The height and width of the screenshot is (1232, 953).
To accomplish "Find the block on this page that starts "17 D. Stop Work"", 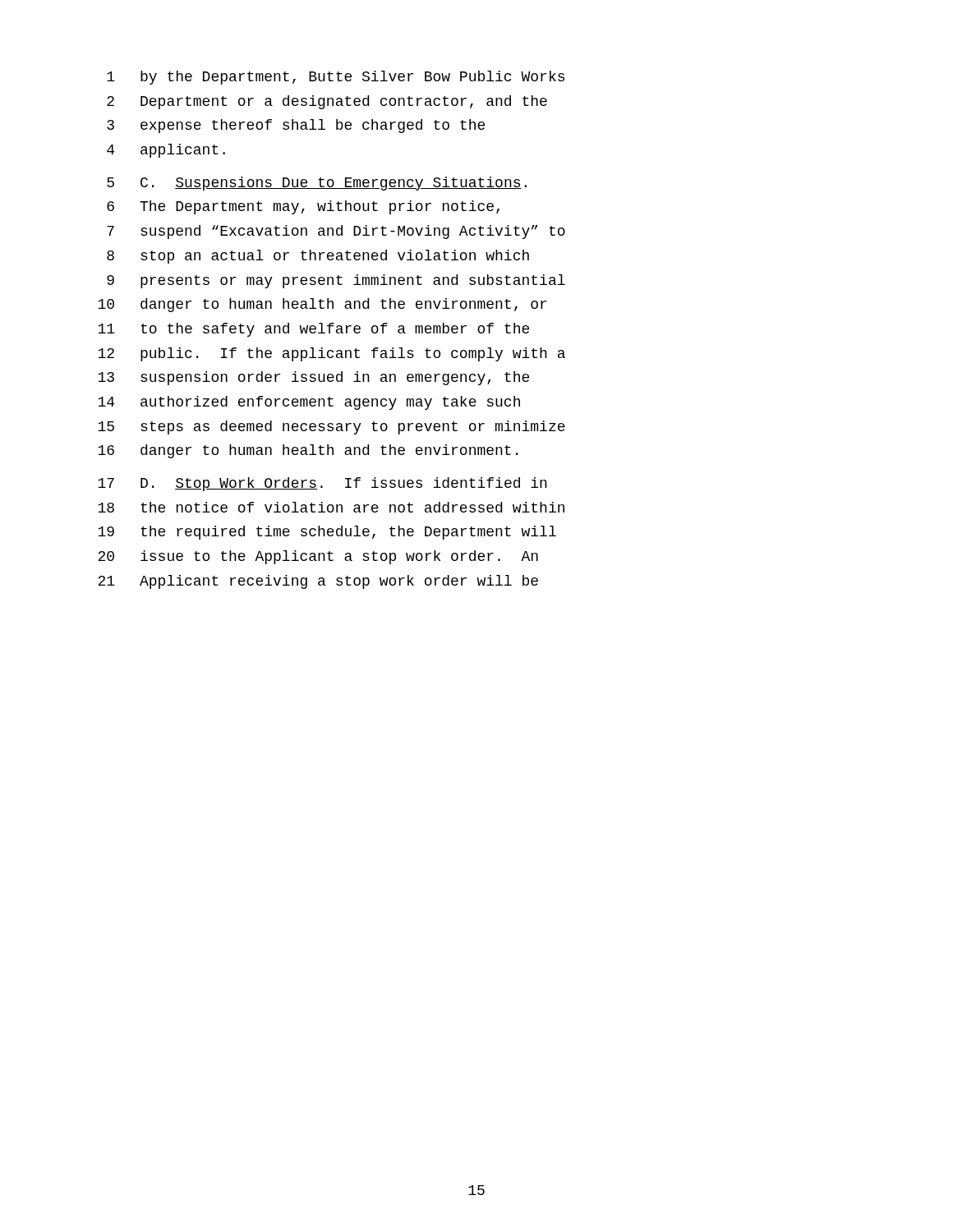I will [x=476, y=484].
